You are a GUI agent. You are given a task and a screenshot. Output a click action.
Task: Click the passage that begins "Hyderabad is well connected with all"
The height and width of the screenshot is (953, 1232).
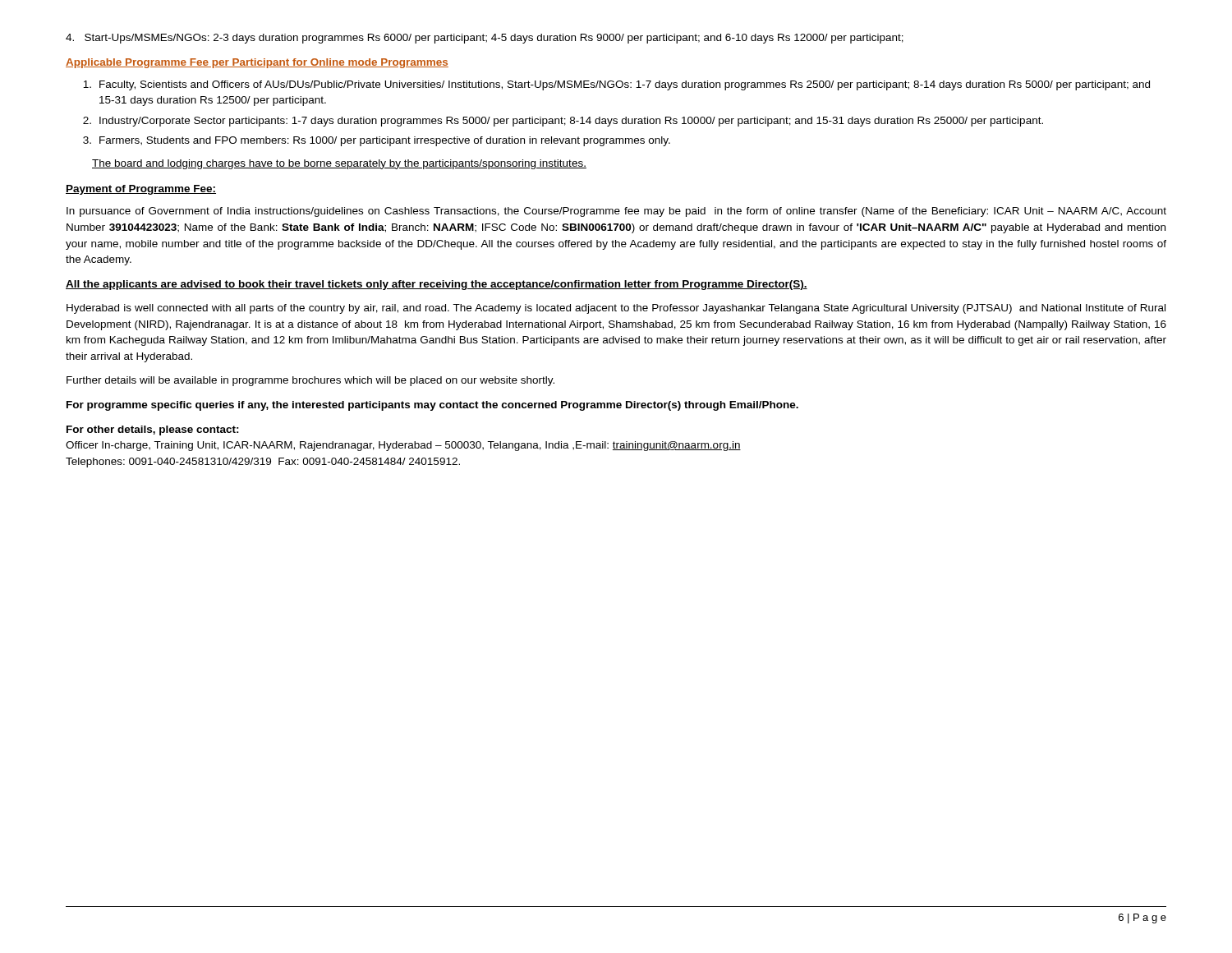pos(616,332)
